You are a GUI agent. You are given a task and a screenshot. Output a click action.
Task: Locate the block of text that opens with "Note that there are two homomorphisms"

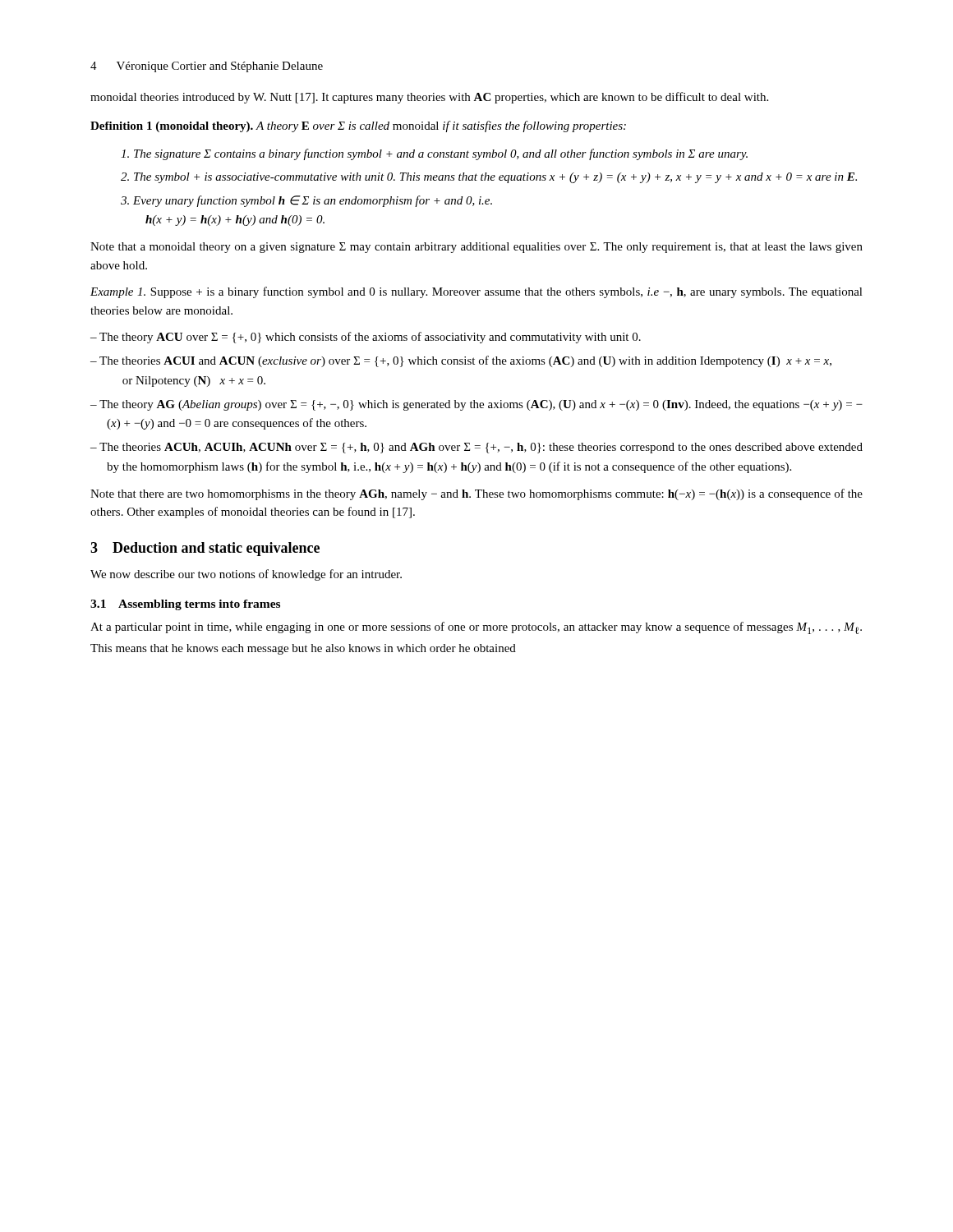tap(476, 503)
